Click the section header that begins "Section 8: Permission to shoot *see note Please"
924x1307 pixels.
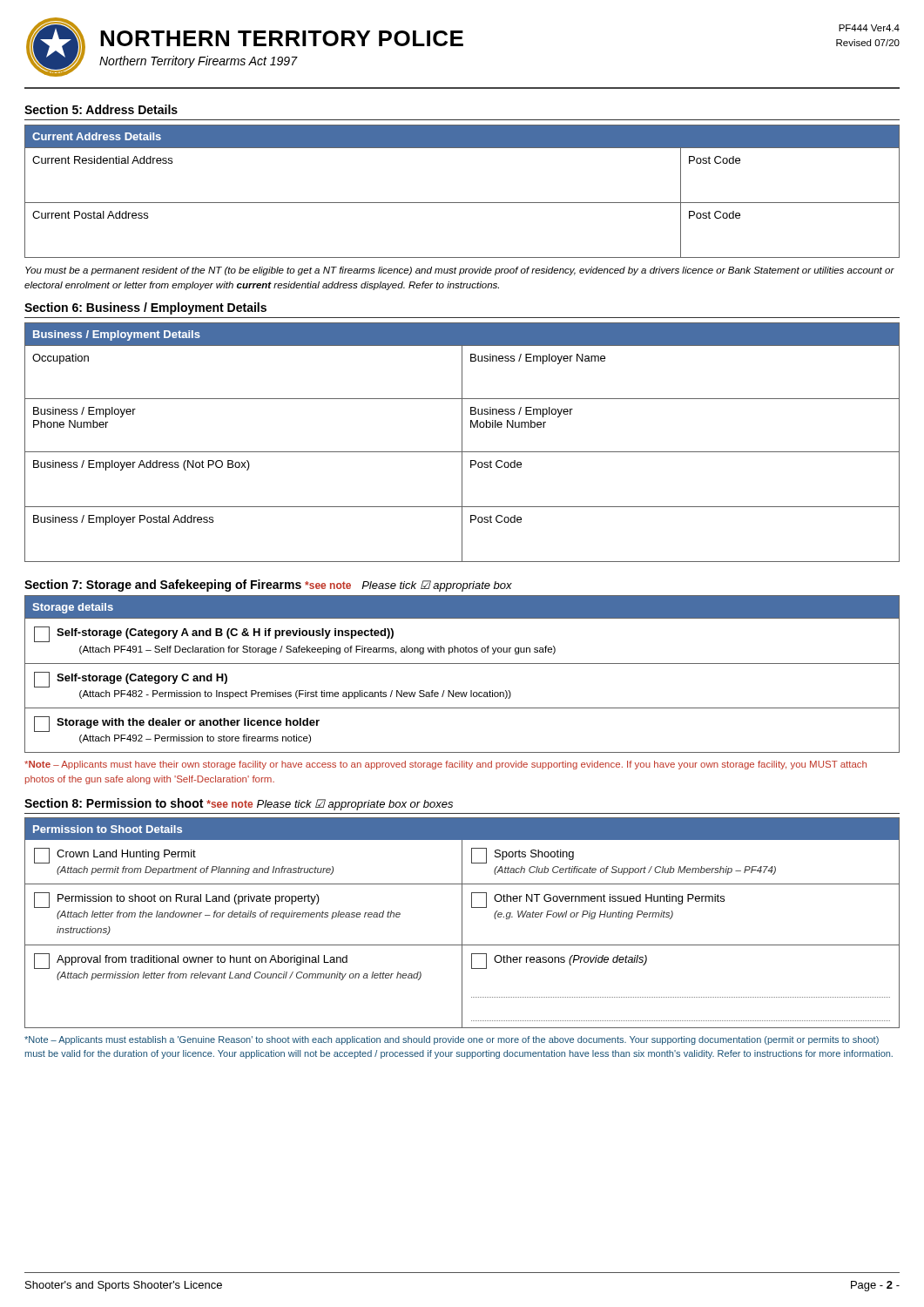click(239, 803)
